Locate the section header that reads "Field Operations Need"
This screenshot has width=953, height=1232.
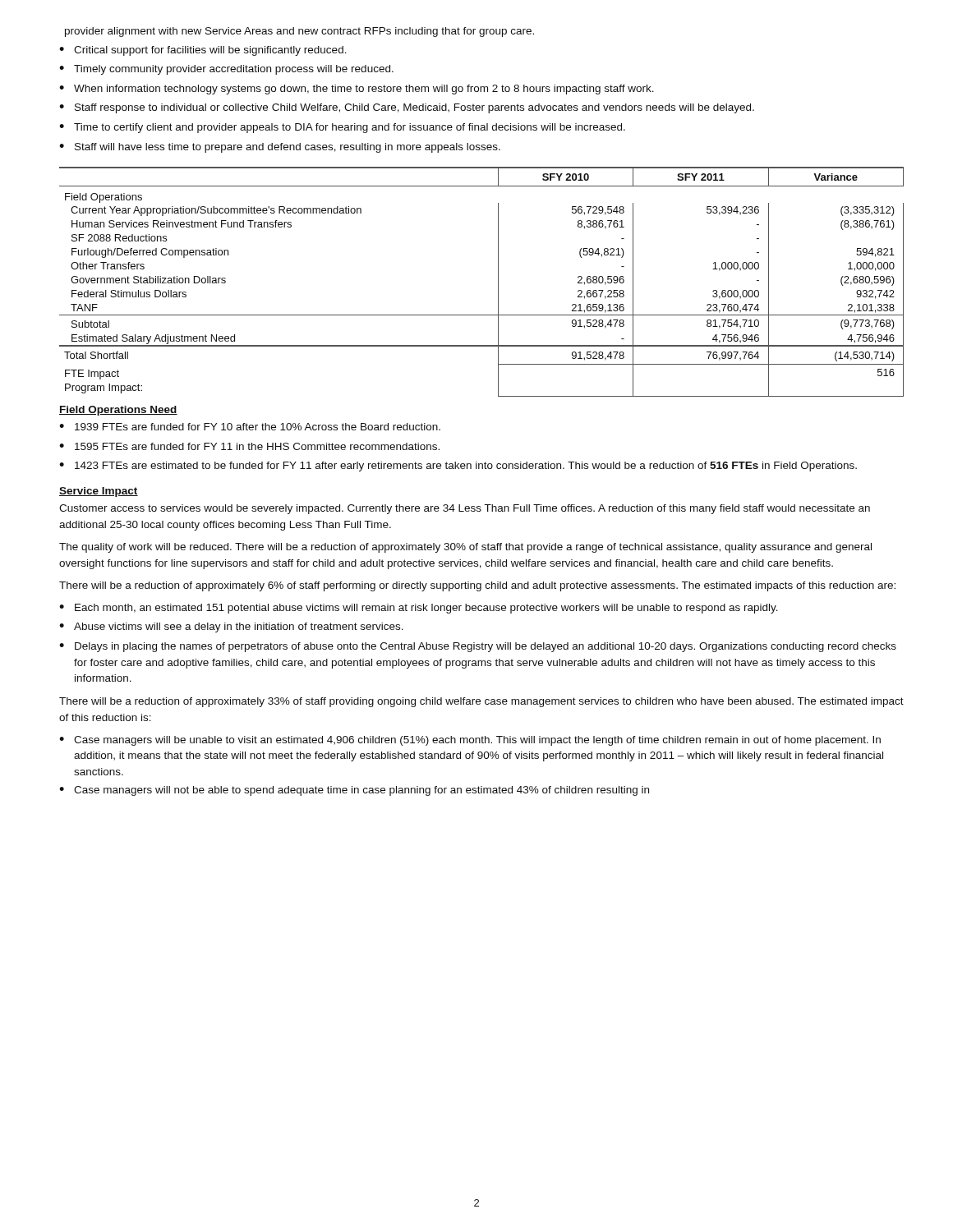(118, 410)
